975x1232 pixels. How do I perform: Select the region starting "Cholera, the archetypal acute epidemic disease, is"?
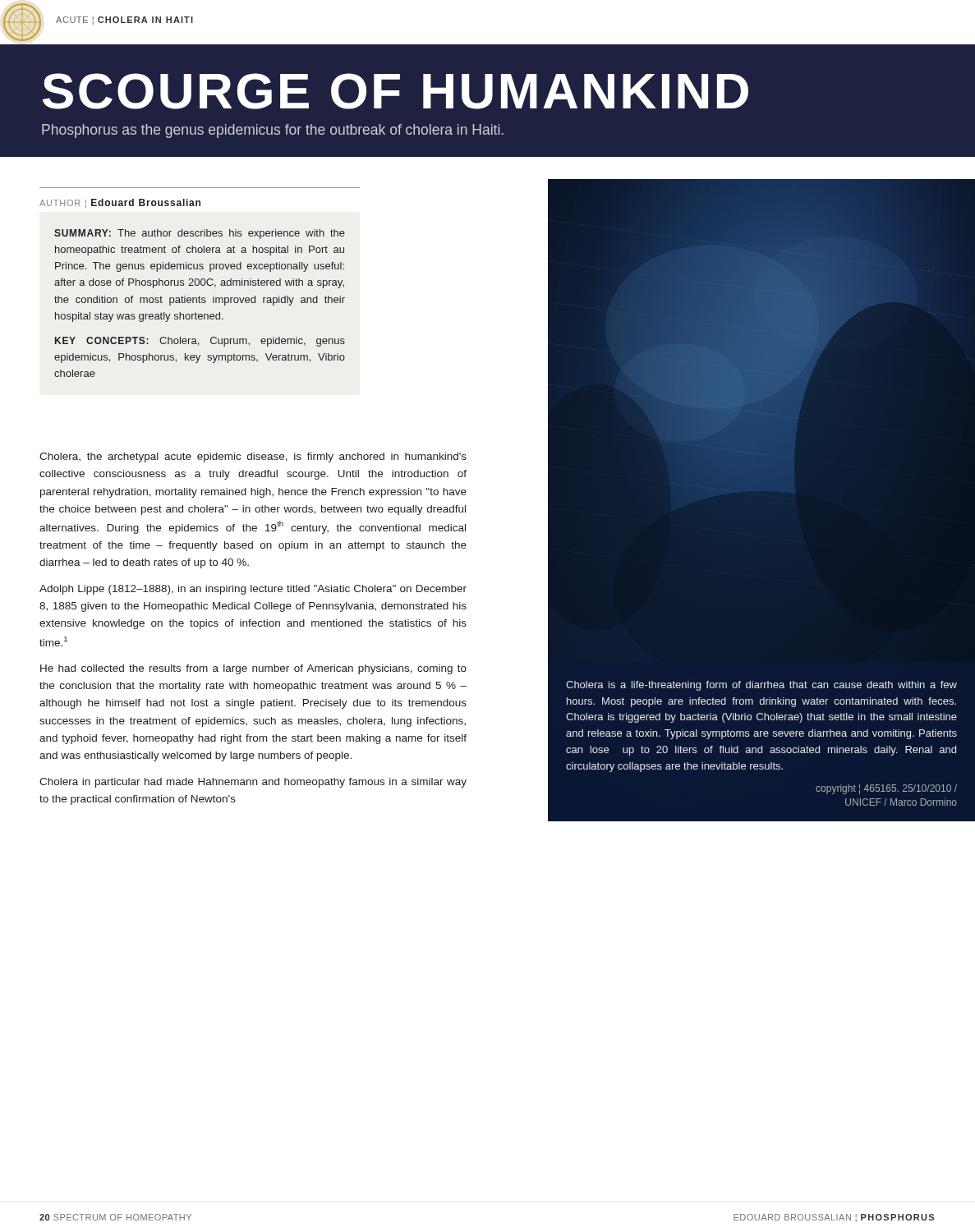point(253,509)
